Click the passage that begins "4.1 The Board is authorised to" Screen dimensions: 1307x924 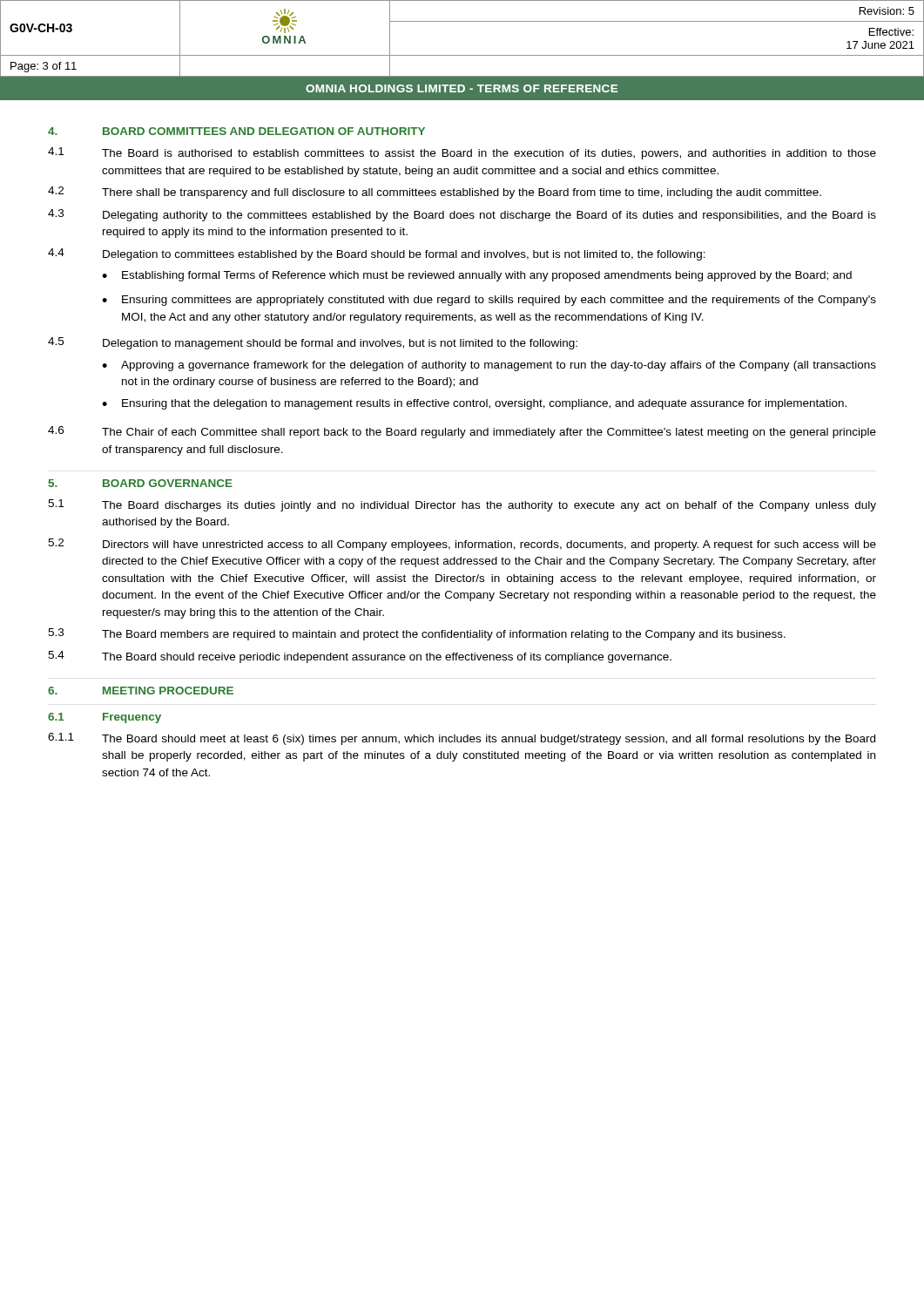(x=462, y=162)
